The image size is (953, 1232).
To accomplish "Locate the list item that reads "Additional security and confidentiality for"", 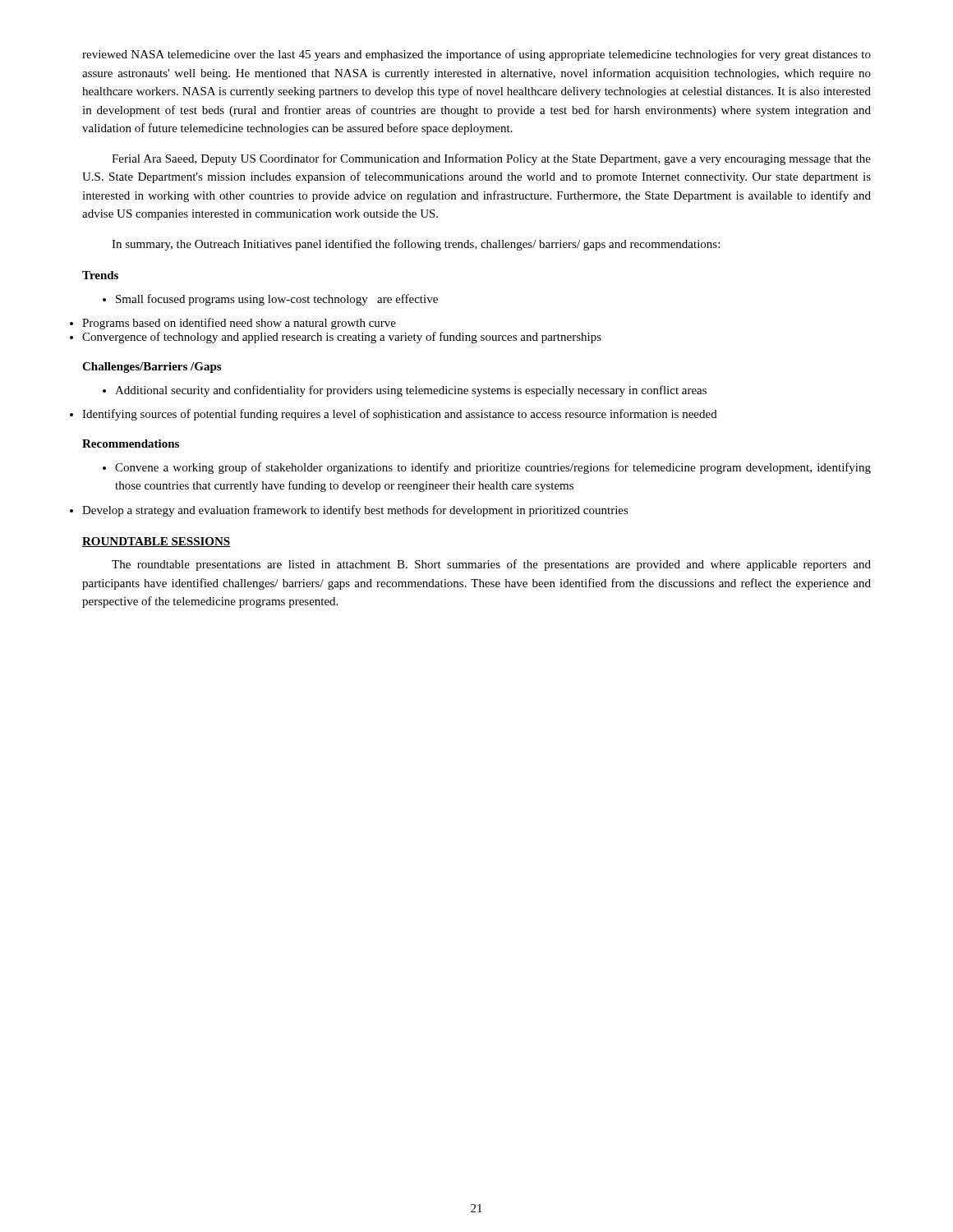I will 476,390.
